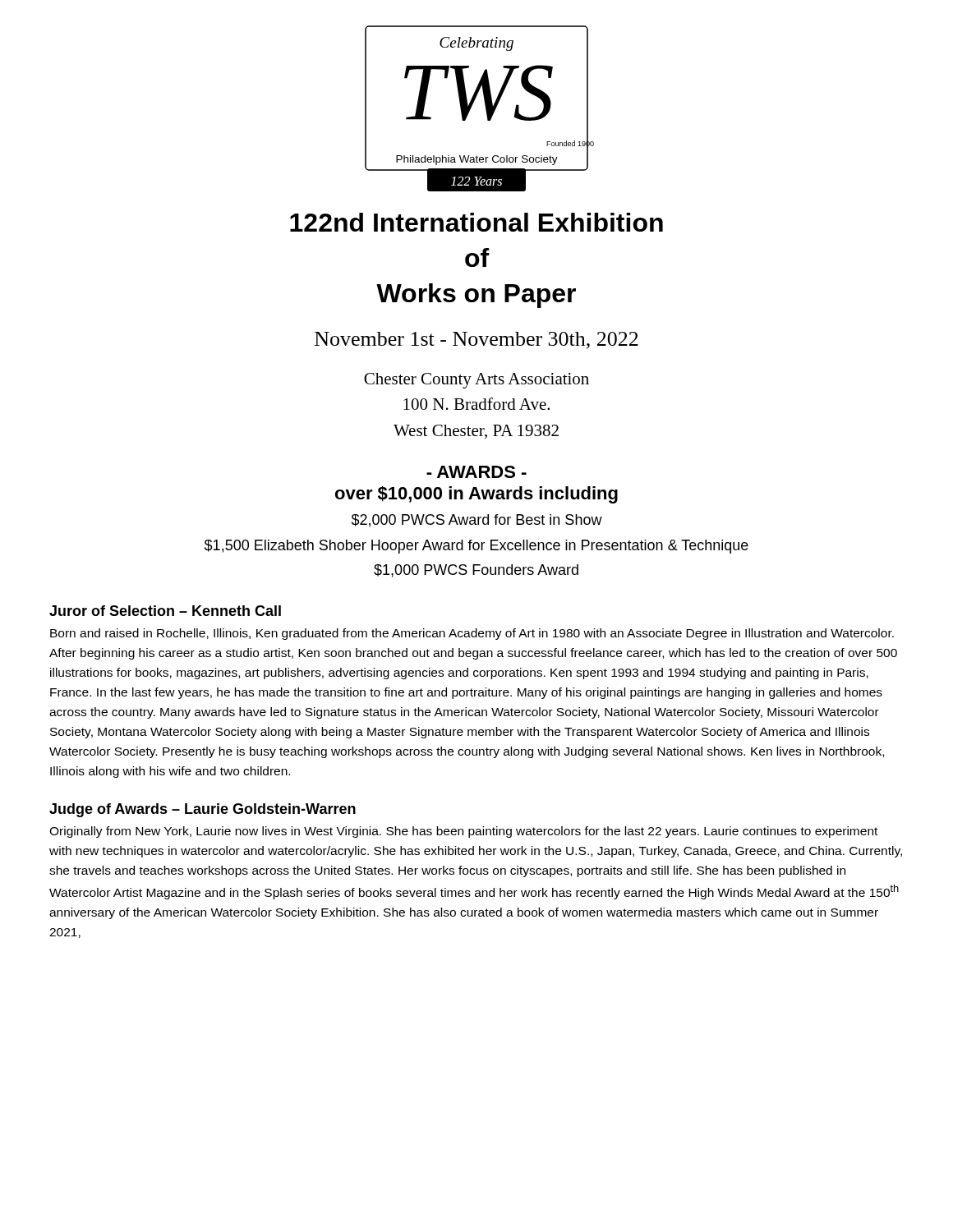Click on the text starting "- AWARDS -"
Image resolution: width=953 pixels, height=1232 pixels.
[x=476, y=483]
